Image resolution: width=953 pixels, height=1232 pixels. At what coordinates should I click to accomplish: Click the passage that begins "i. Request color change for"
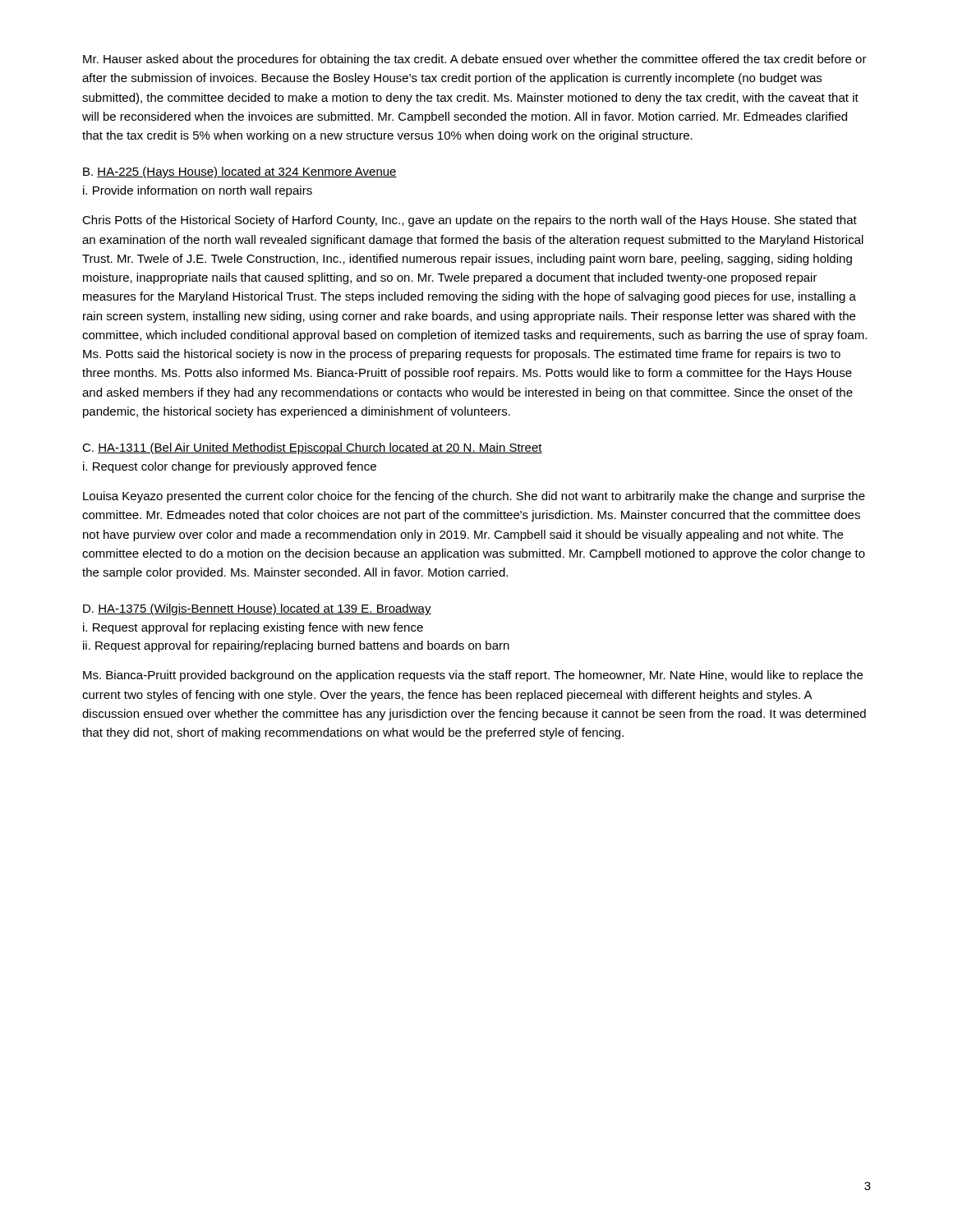click(x=229, y=466)
